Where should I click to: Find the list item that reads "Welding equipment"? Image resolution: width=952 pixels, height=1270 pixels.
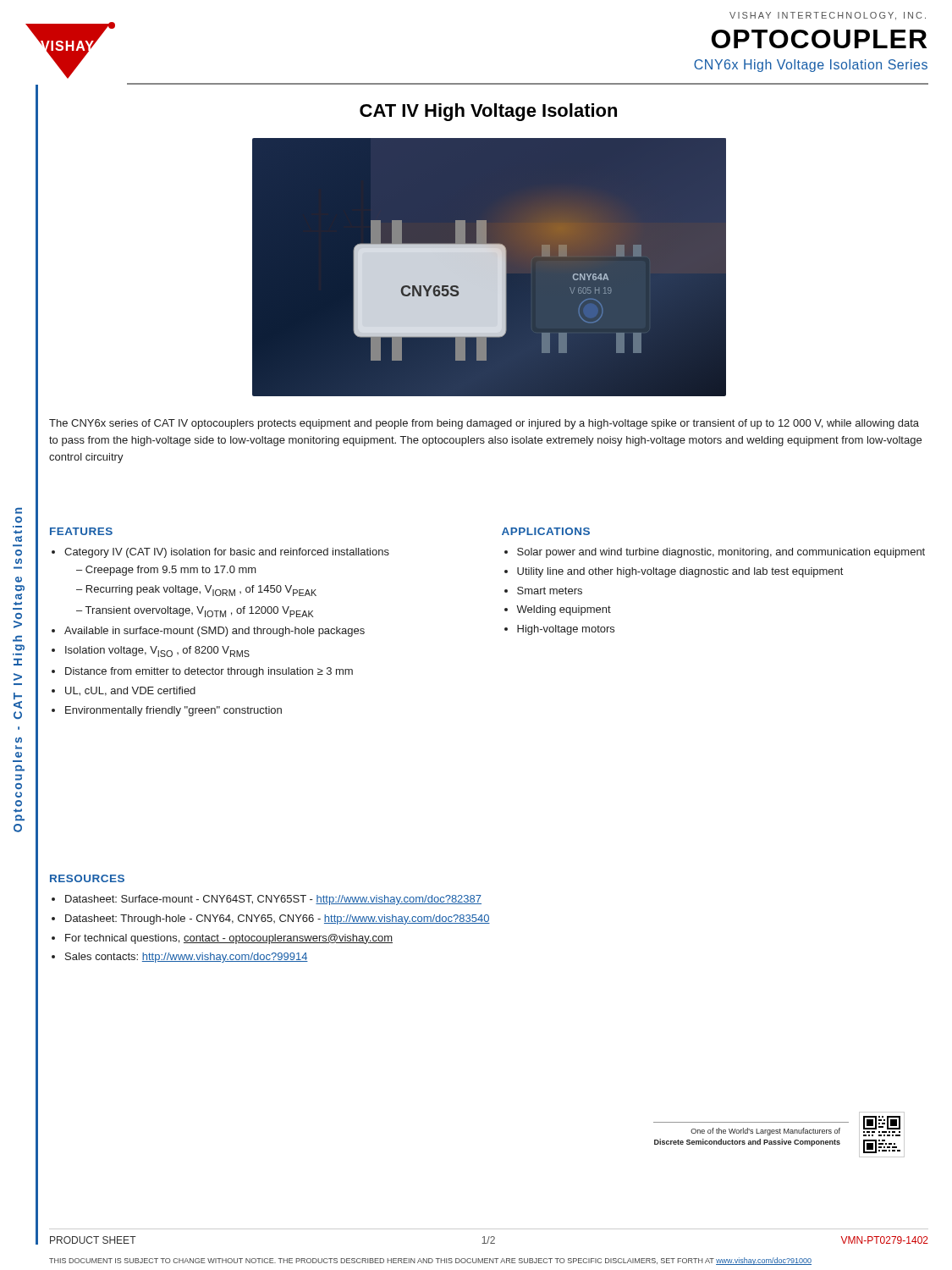[x=564, y=609]
